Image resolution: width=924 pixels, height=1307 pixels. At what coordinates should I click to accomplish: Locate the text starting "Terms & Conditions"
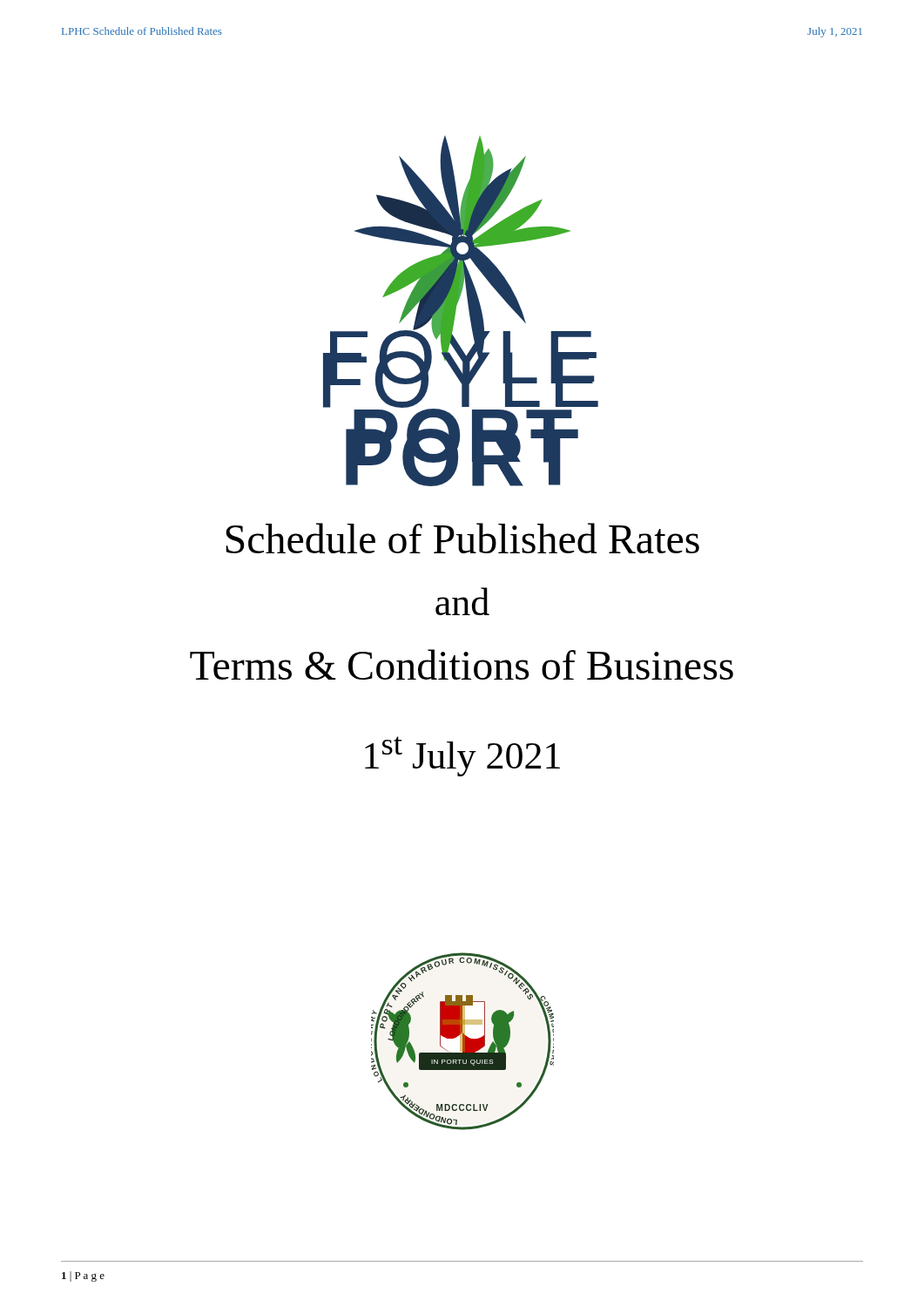pos(462,665)
